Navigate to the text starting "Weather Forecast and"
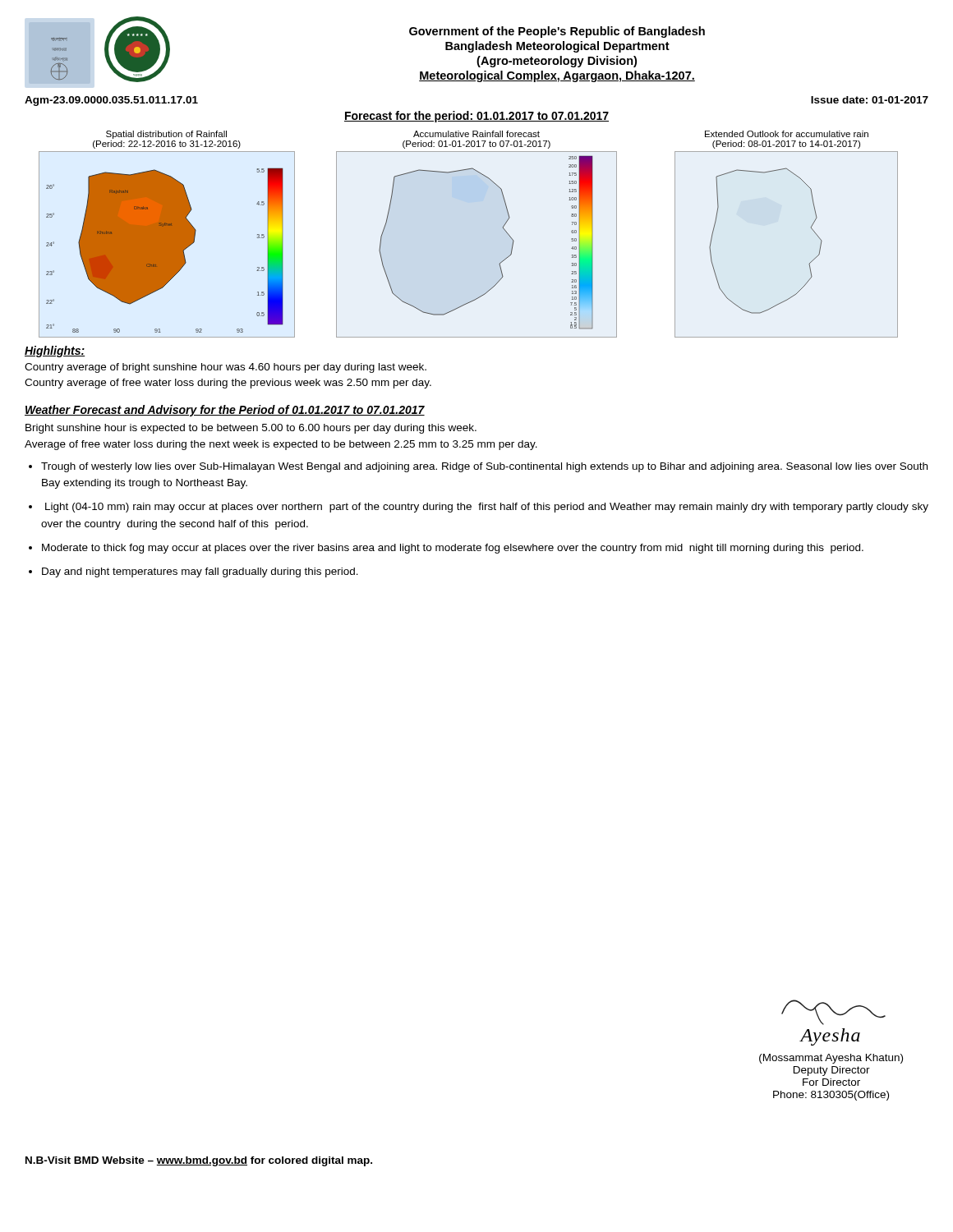The height and width of the screenshot is (1232, 953). 224,410
